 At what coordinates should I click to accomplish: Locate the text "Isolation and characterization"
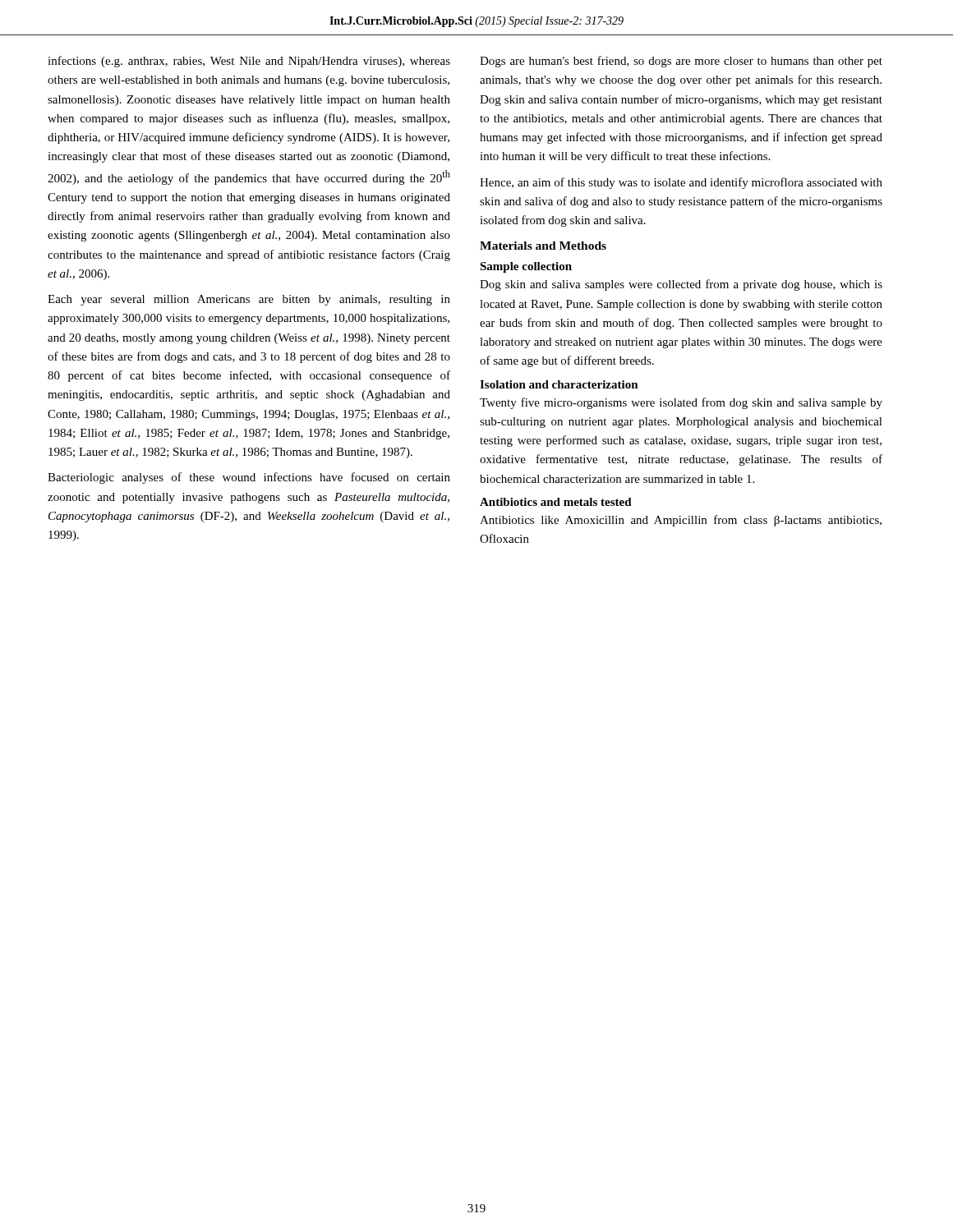coord(559,384)
